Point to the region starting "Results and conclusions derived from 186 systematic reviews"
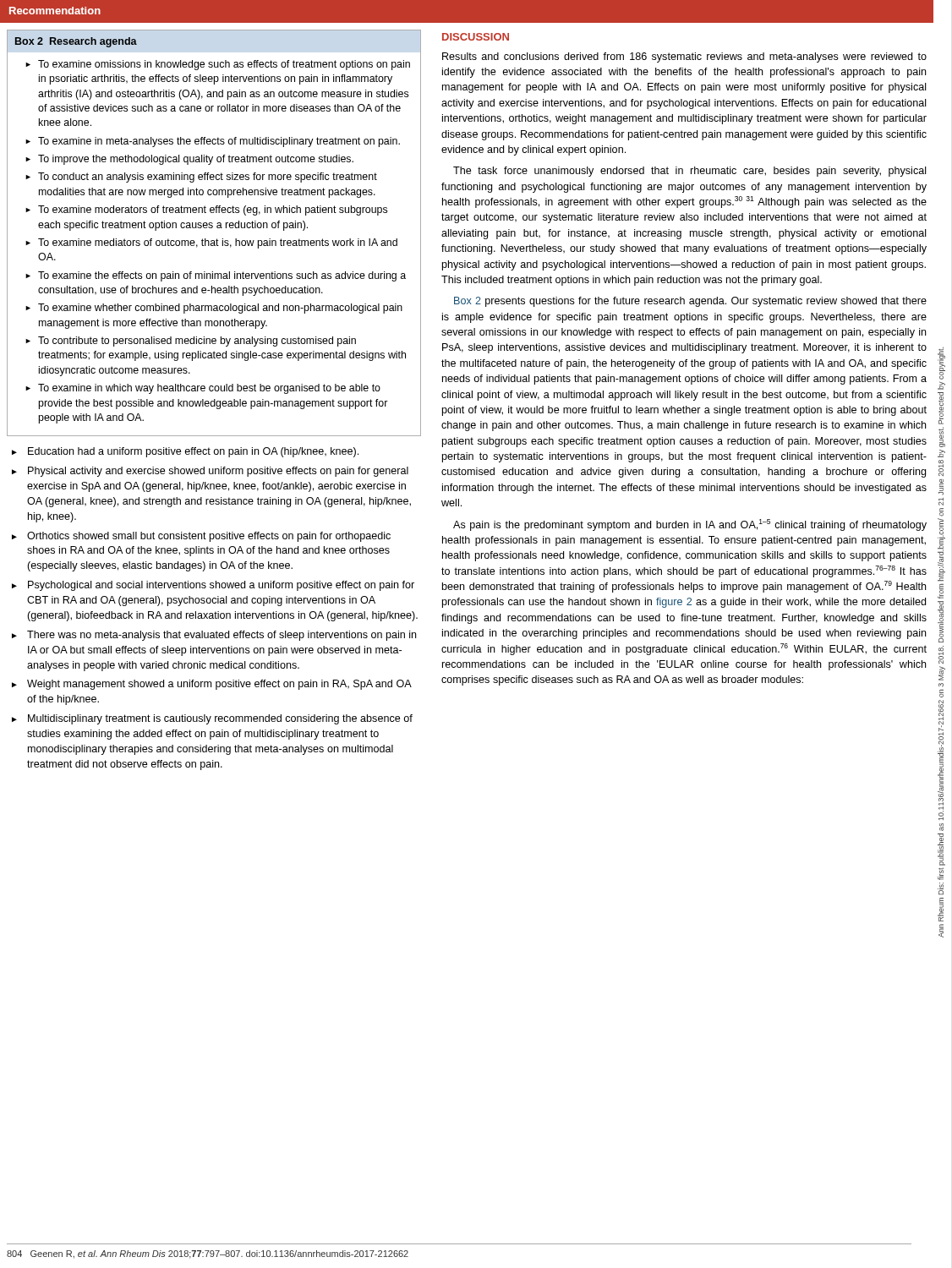 coord(684,103)
